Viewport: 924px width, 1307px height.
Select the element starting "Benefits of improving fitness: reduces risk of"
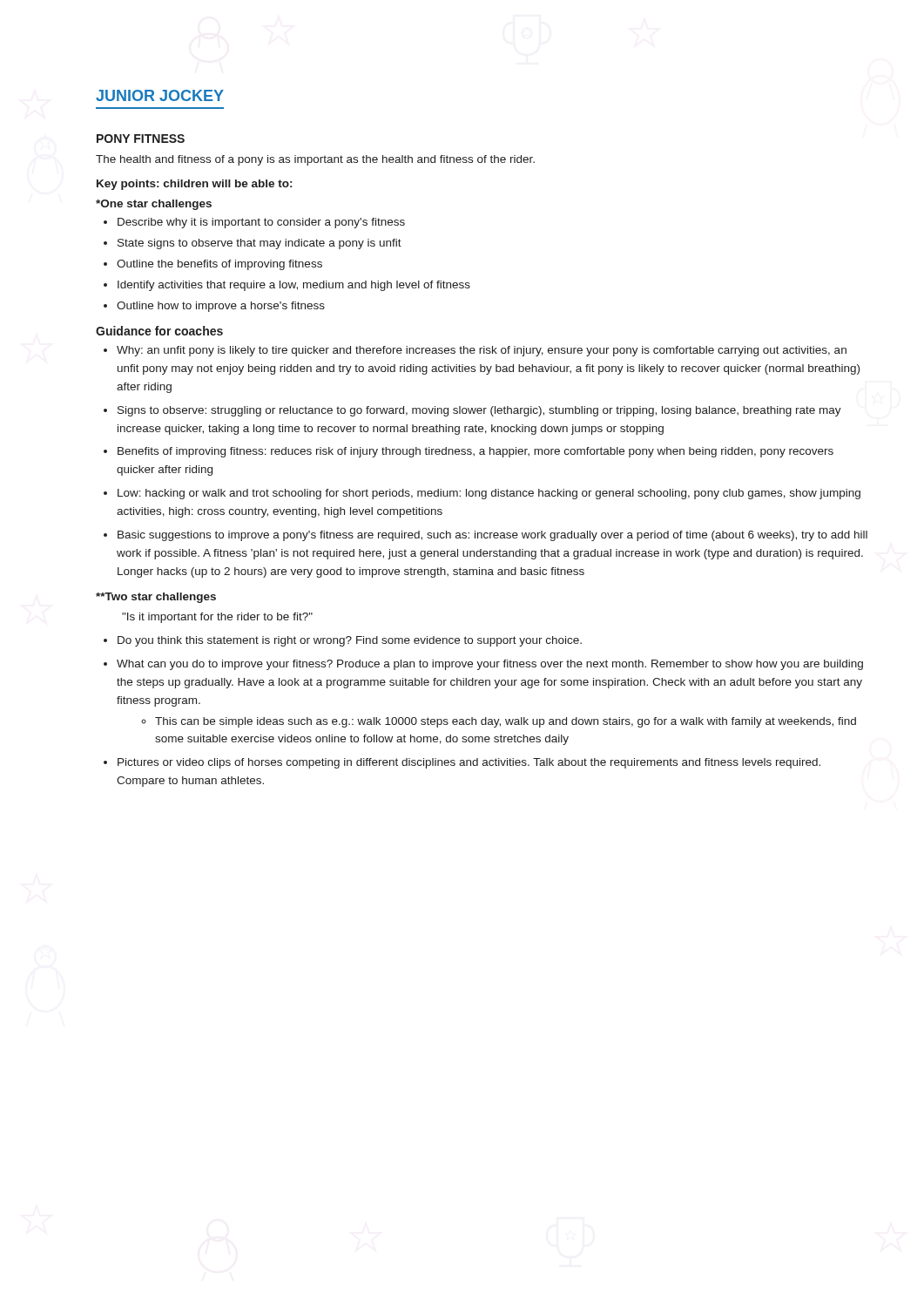494,461
